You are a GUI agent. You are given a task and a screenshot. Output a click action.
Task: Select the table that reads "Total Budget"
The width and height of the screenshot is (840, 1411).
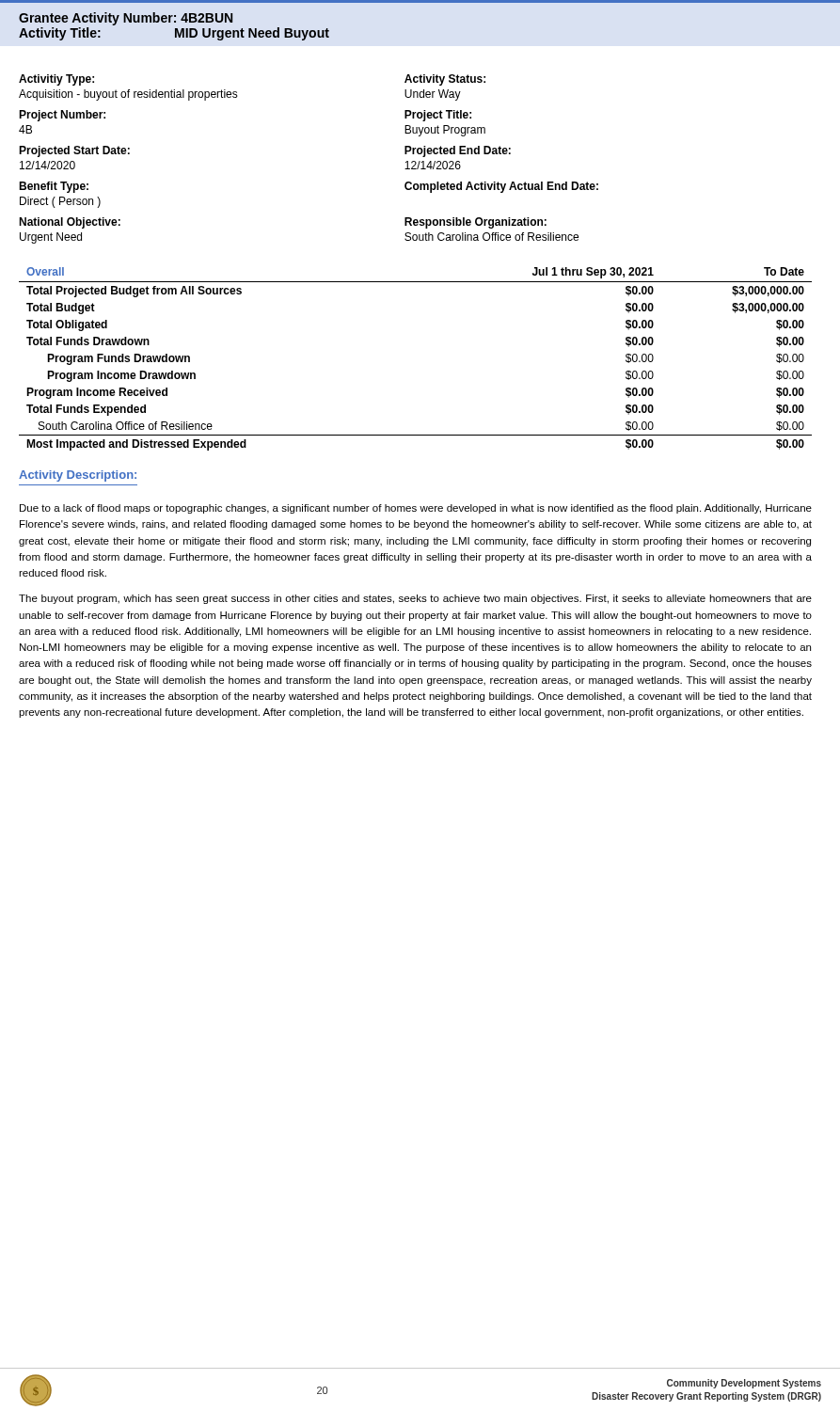point(415,357)
